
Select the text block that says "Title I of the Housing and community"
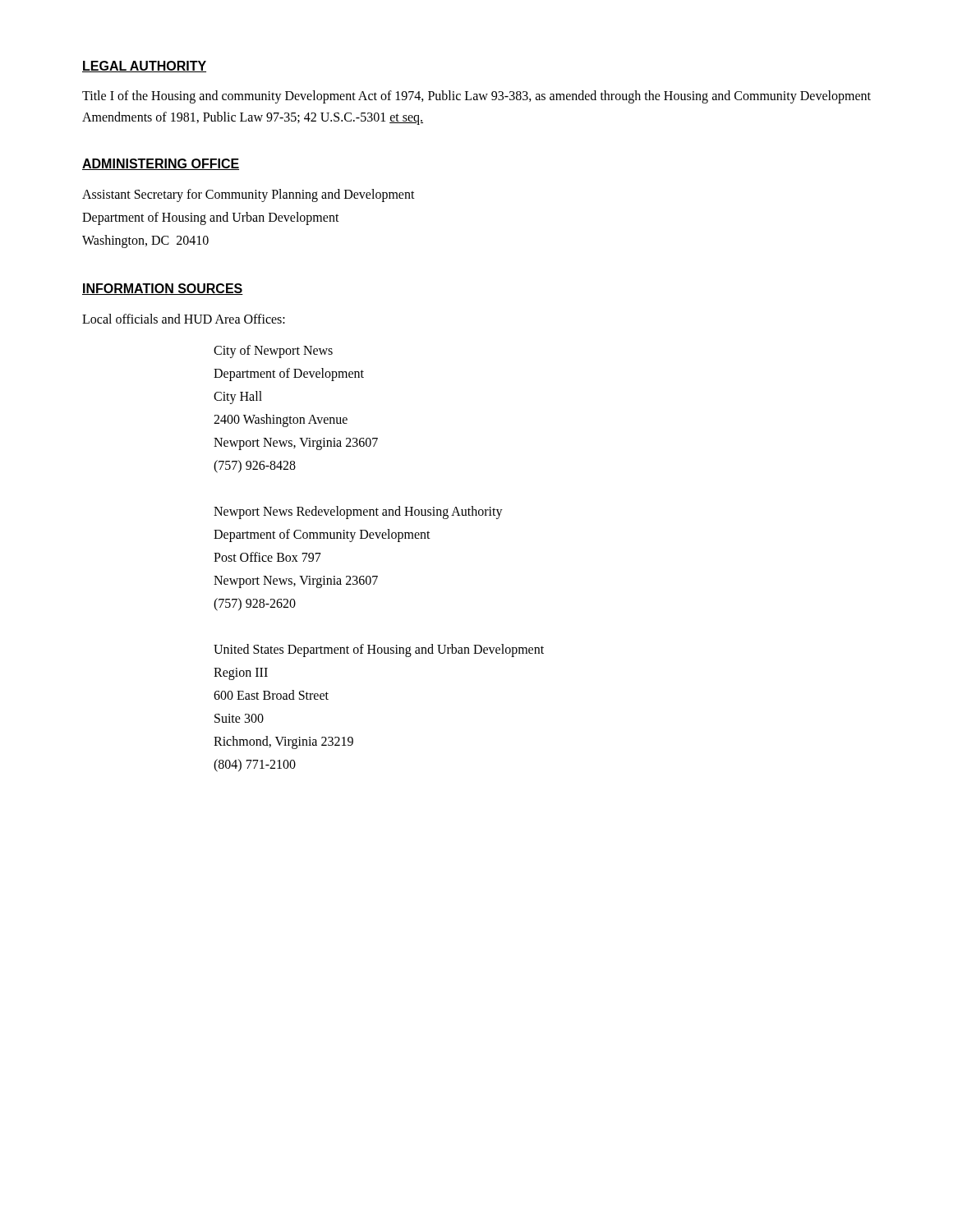coord(476,106)
